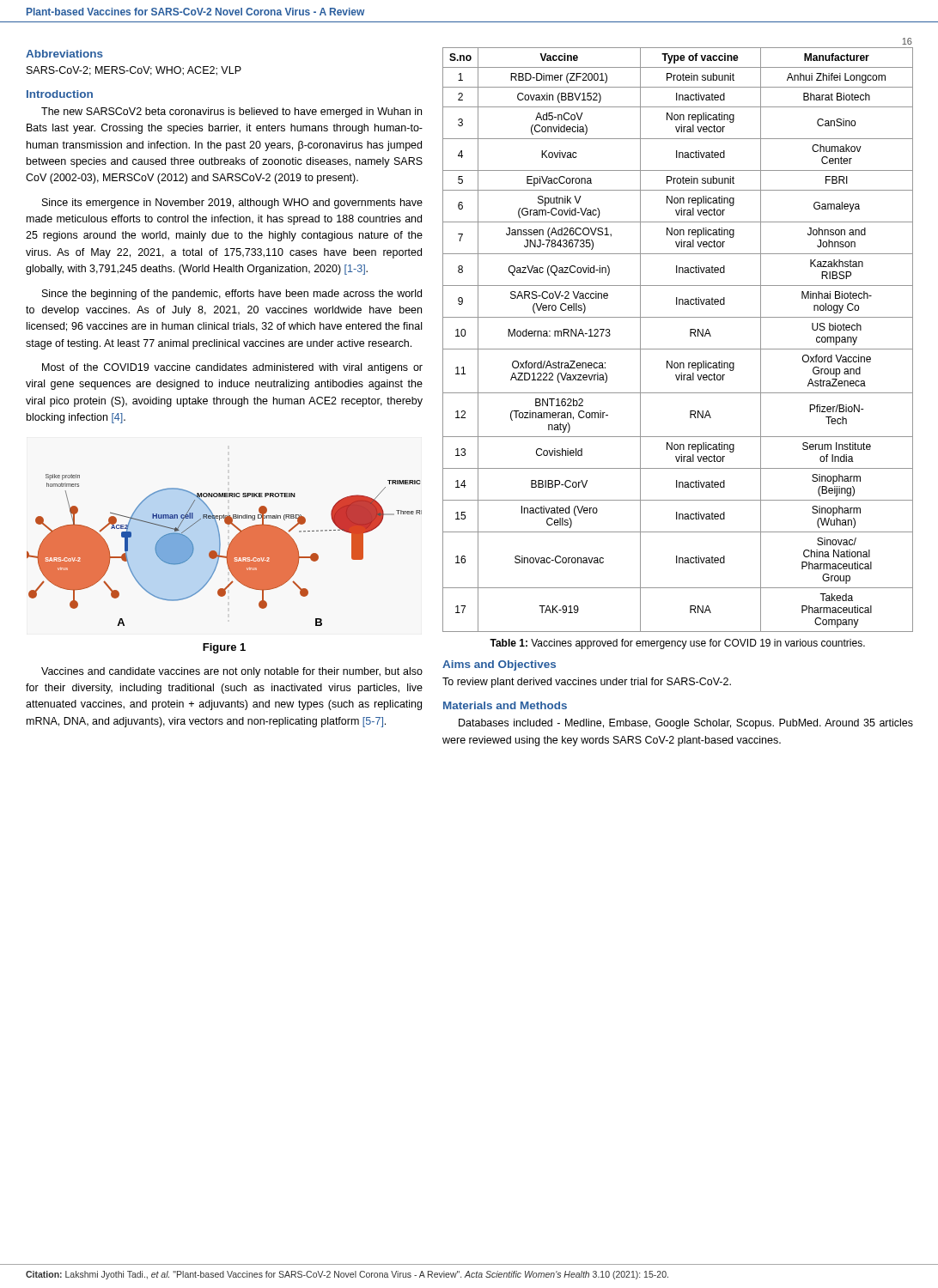938x1288 pixels.
Task: Click on the section header containing "Aims and Objectives"
Action: [x=499, y=664]
